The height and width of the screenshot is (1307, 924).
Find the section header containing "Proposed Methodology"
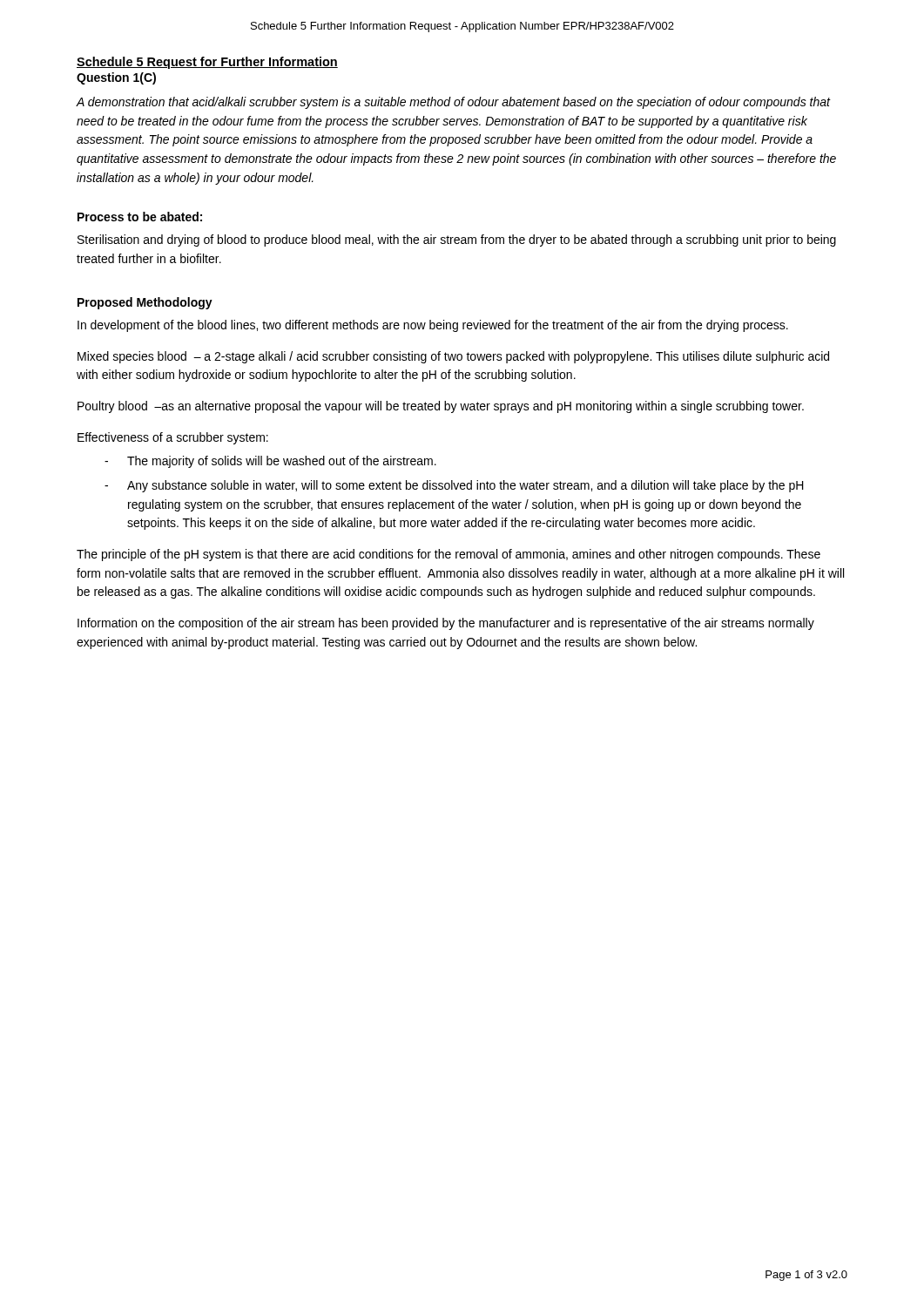click(144, 302)
